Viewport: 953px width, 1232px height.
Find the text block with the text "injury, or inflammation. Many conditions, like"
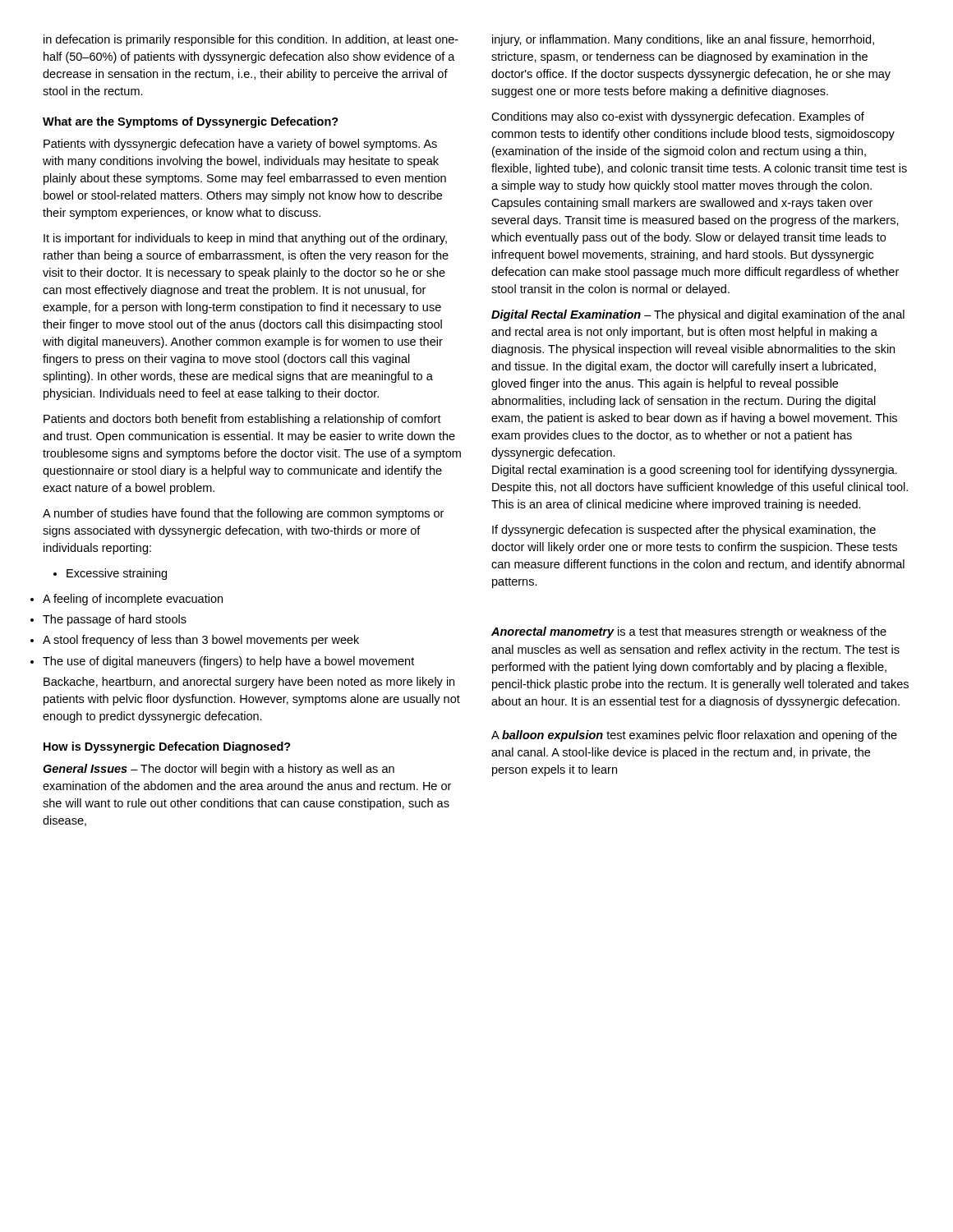pos(701,66)
